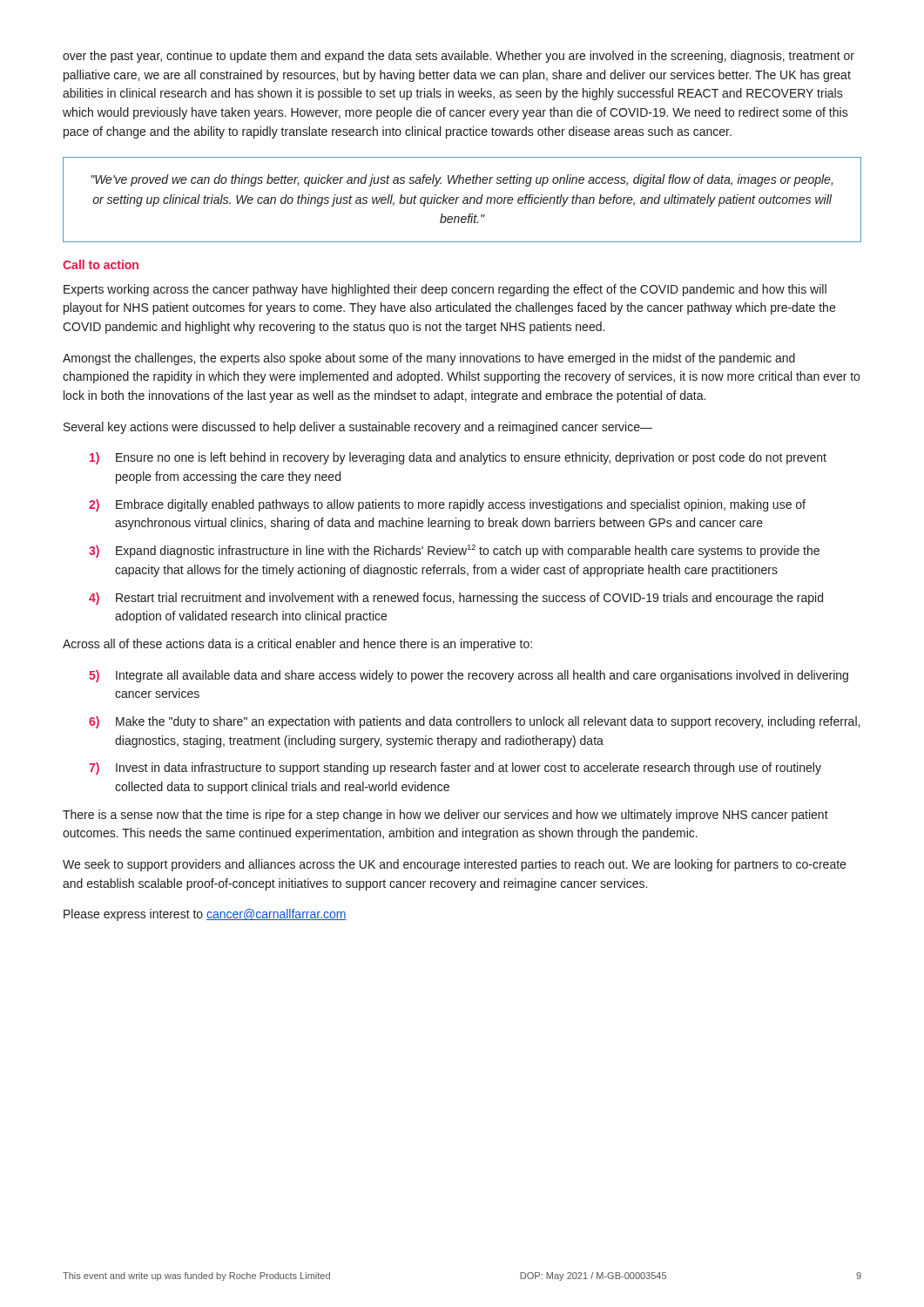
Task: Click the passage that begins "5) Integrate all available"
Action: tap(475, 685)
